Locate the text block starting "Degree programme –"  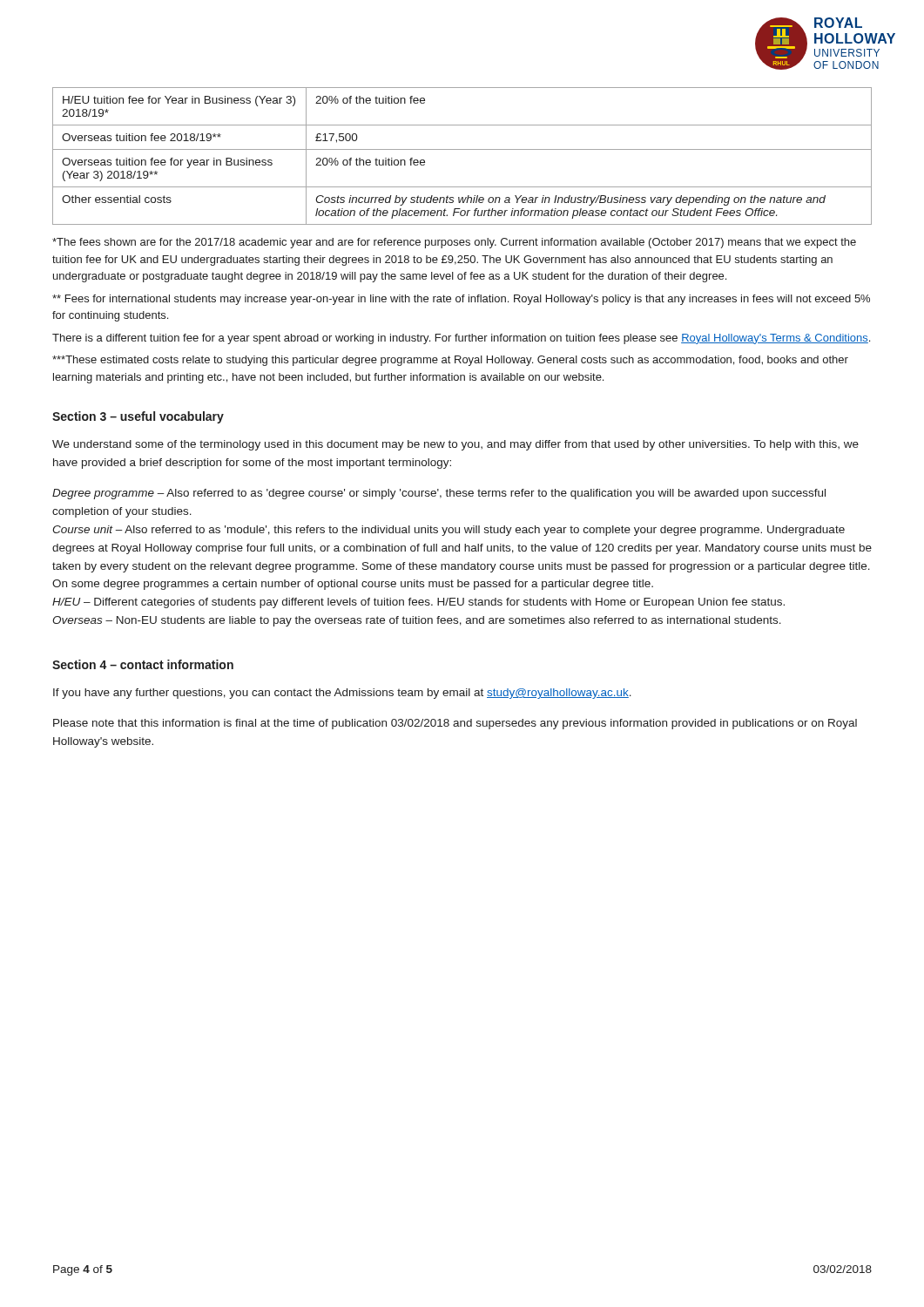click(462, 556)
